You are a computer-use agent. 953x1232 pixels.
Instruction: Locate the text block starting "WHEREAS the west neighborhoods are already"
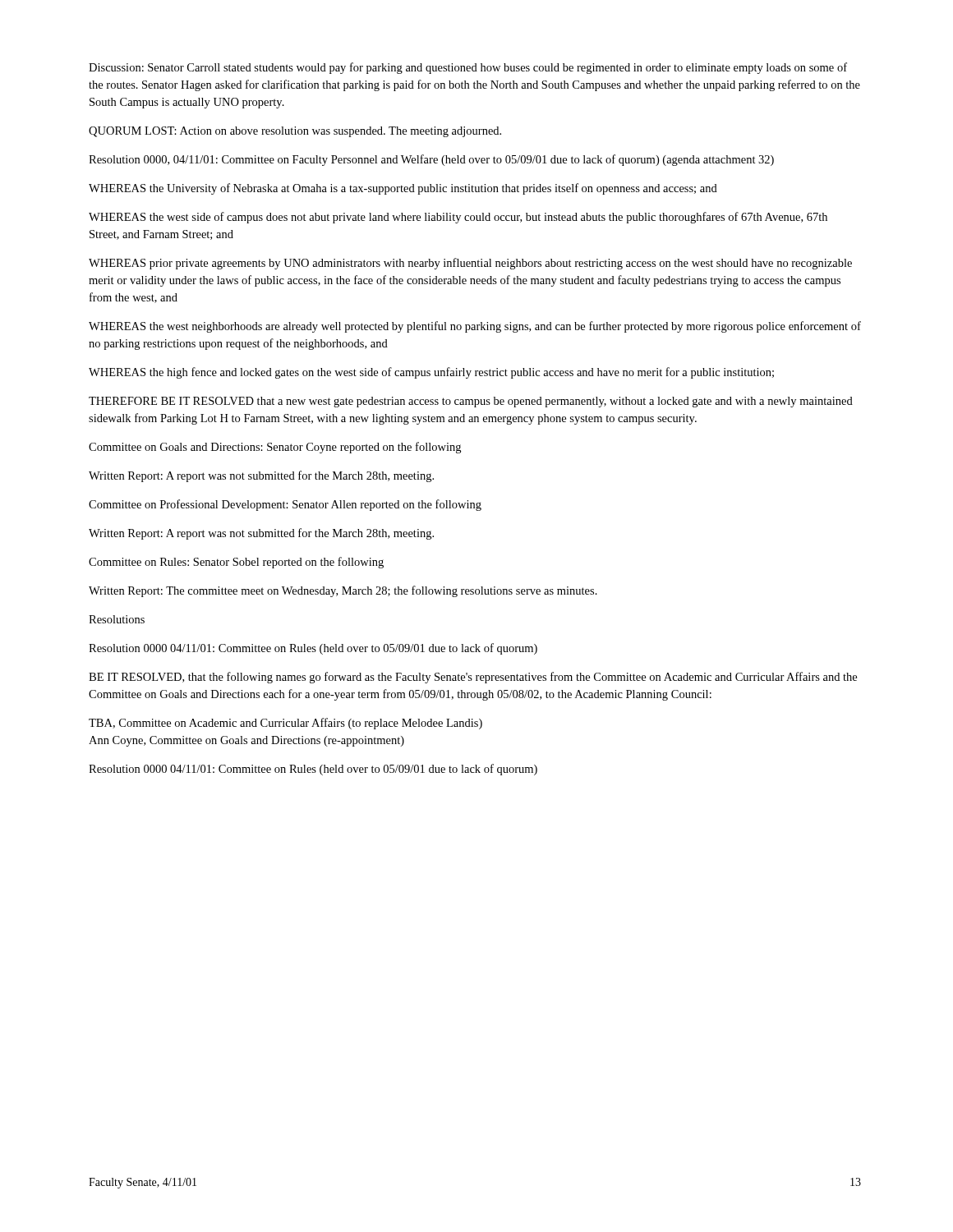pos(475,335)
